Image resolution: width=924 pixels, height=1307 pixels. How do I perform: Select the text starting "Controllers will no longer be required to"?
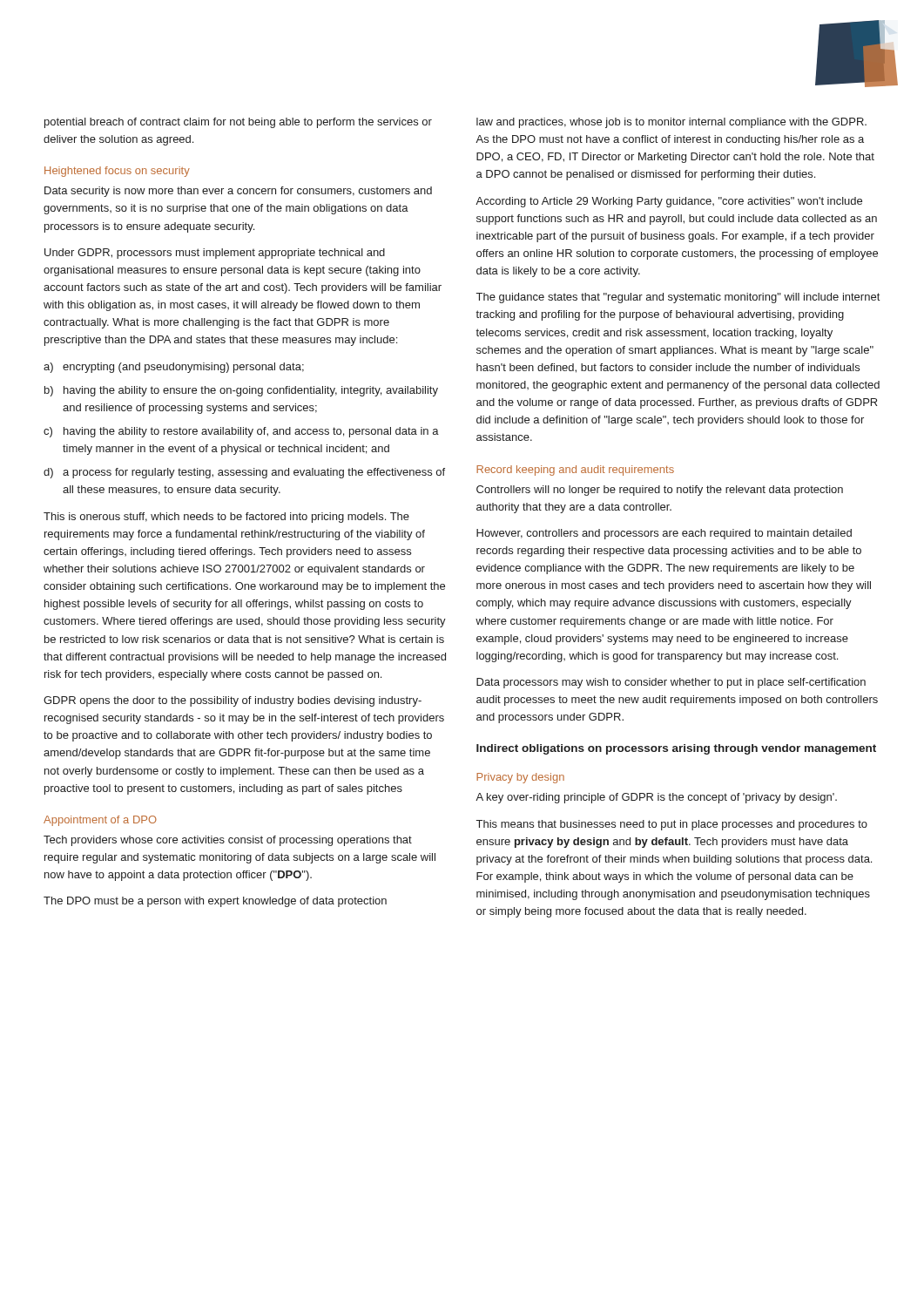pyautogui.click(x=678, y=498)
